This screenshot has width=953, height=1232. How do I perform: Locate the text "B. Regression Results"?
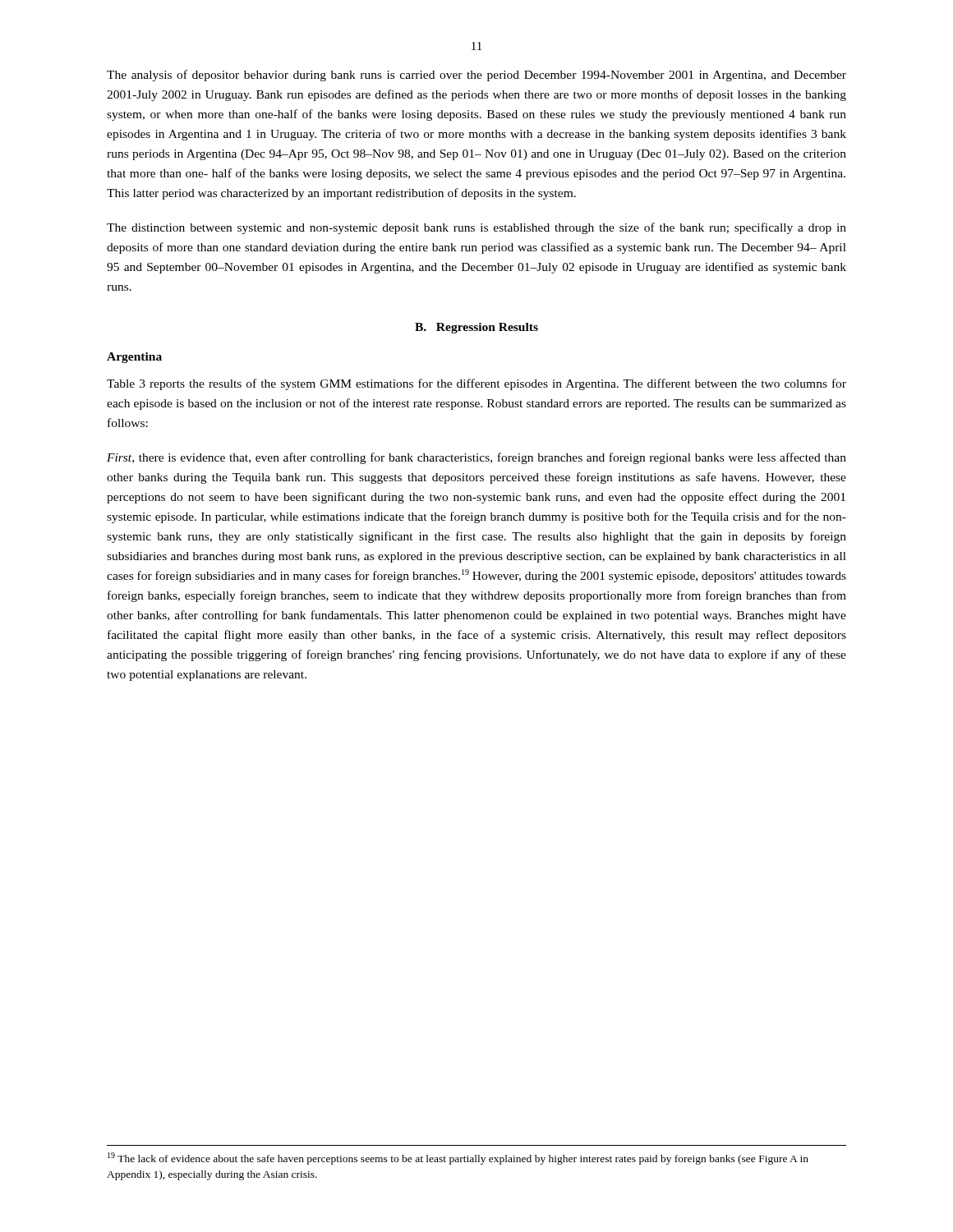coord(476,327)
